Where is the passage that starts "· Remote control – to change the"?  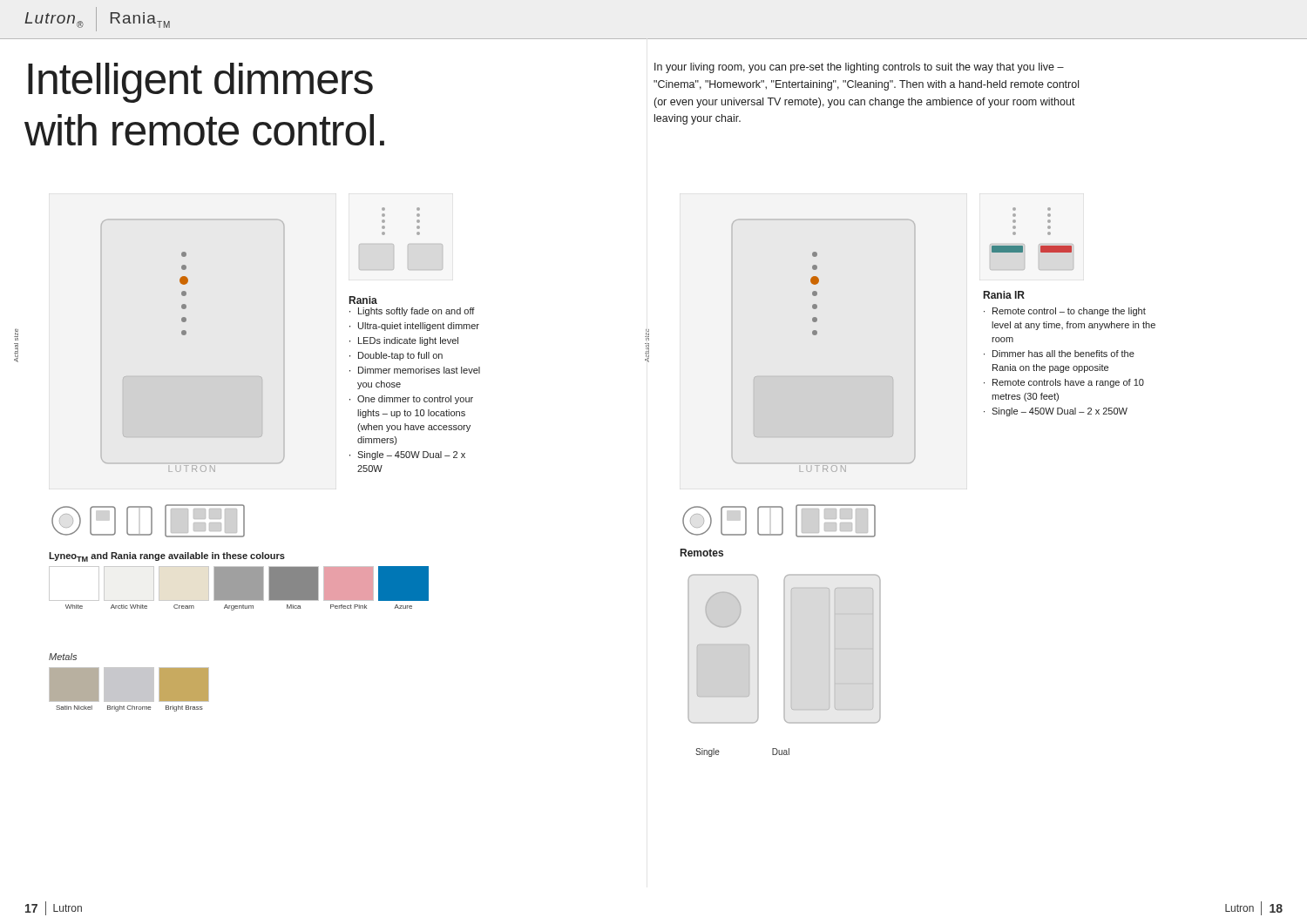pos(1070,362)
